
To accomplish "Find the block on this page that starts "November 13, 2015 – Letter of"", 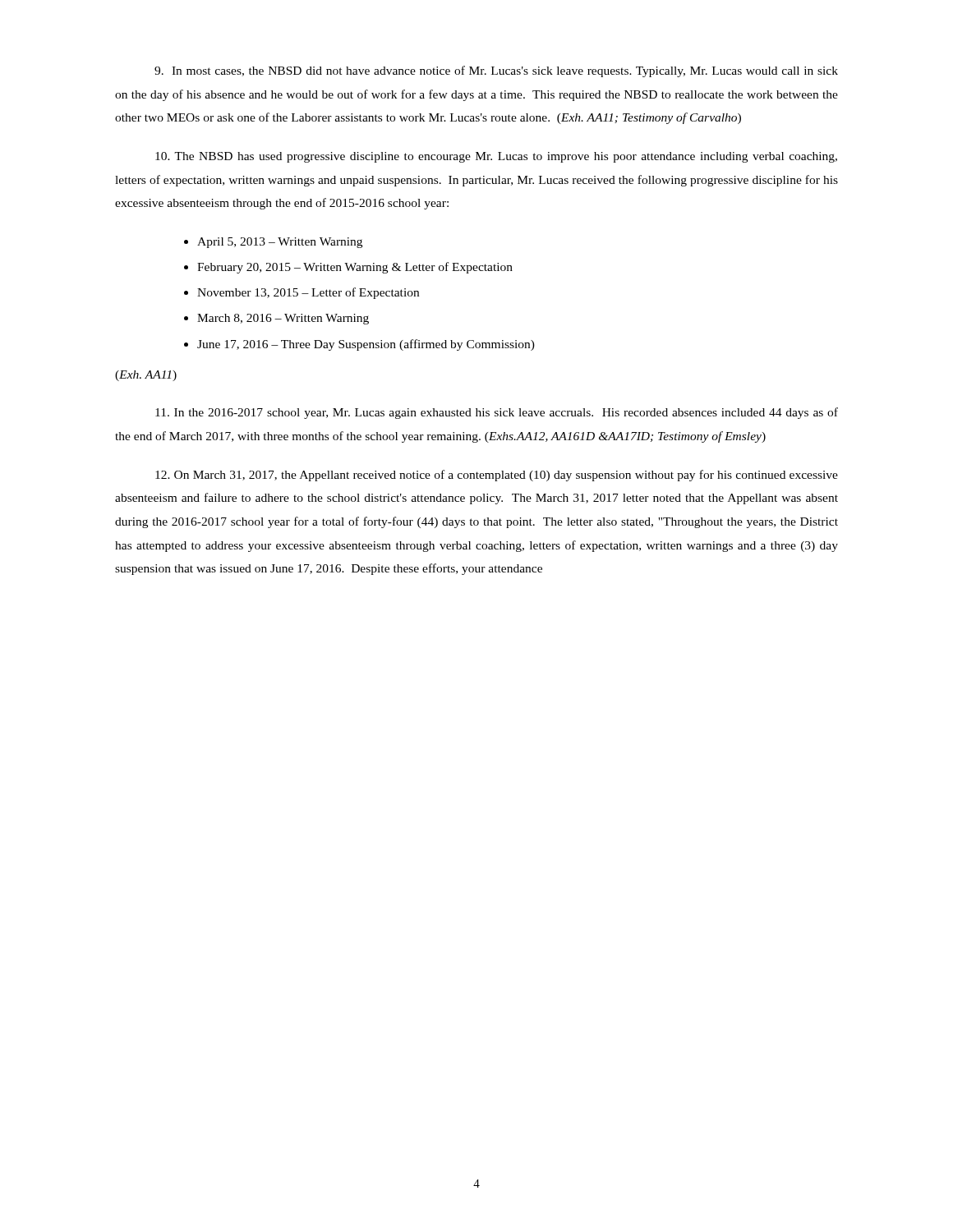I will click(308, 292).
